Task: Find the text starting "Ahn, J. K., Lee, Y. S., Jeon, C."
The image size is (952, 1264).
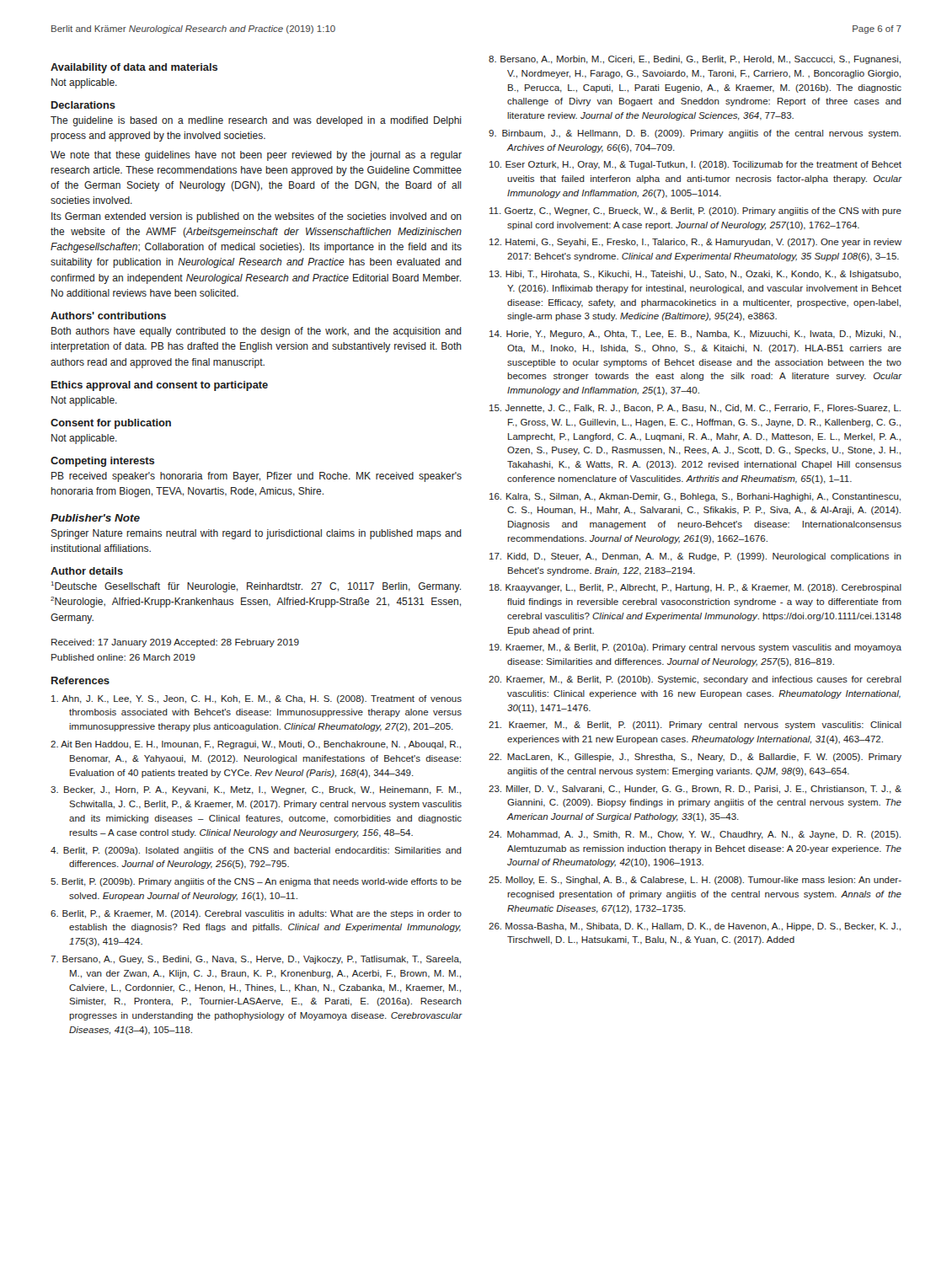Action: [256, 712]
